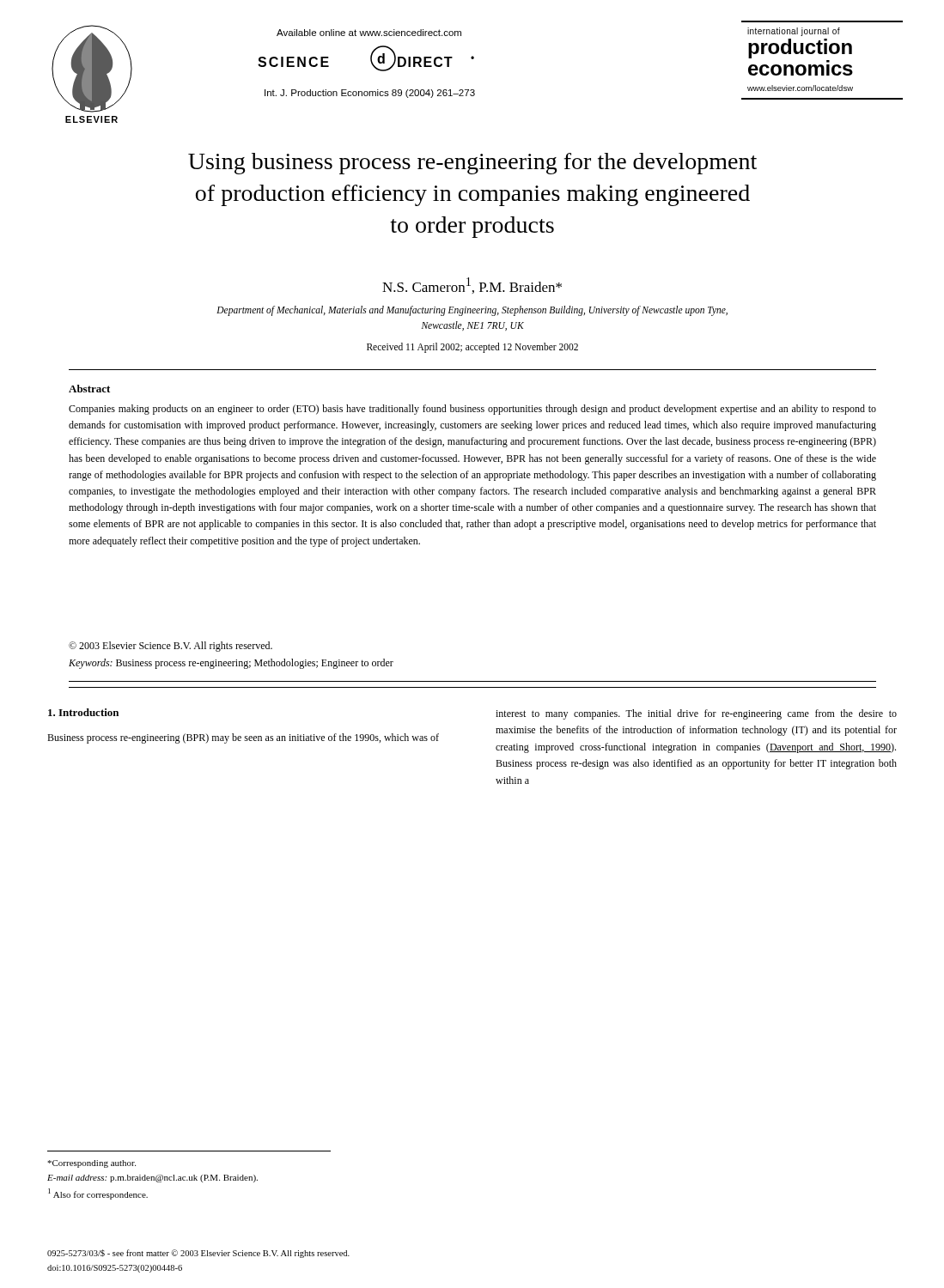Find the block on this page that starts "Keywords: Business process re-engineering; Methodologies; Engineer"

231,663
